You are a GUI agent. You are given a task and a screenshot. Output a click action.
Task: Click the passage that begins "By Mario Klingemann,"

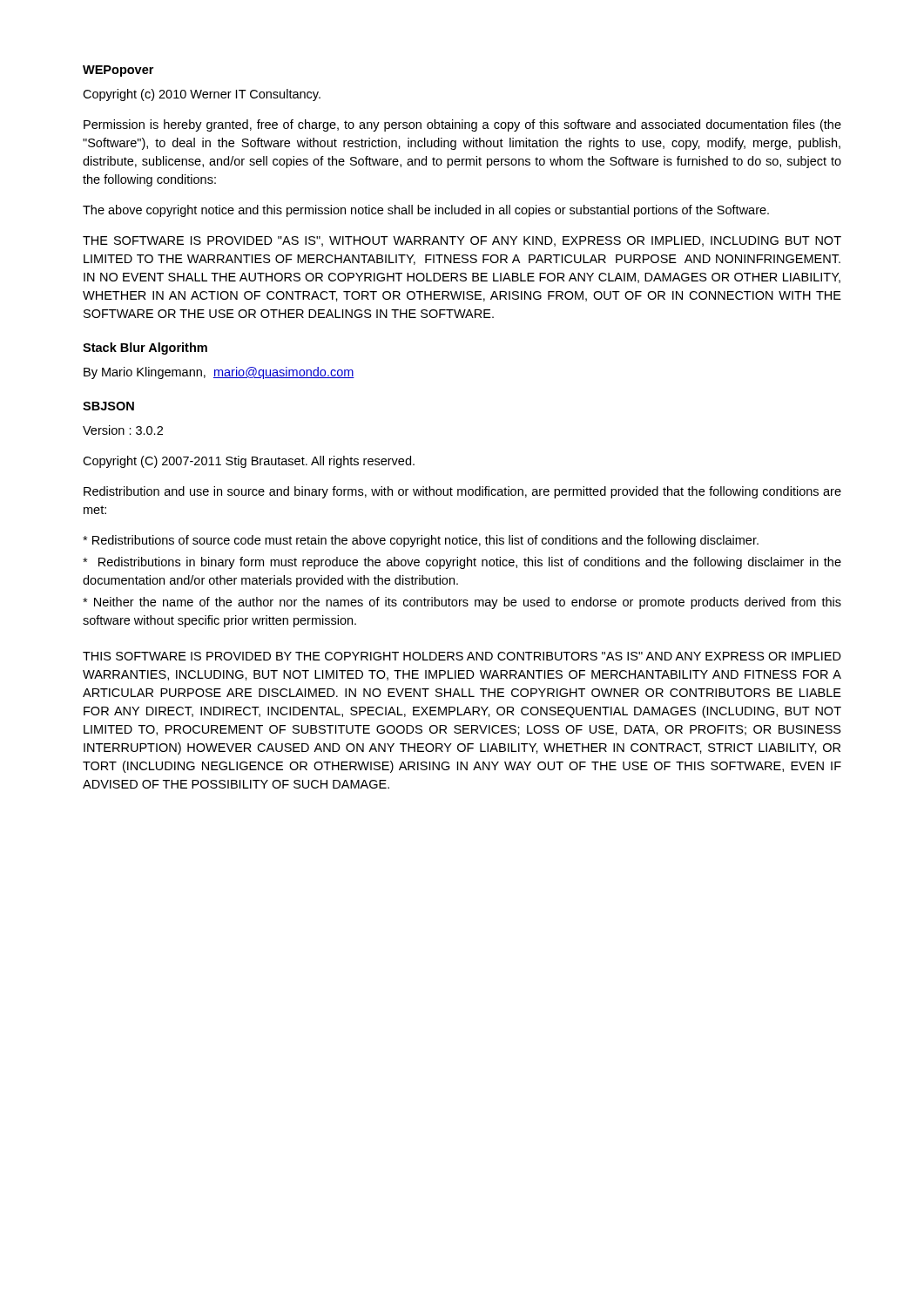point(218,372)
